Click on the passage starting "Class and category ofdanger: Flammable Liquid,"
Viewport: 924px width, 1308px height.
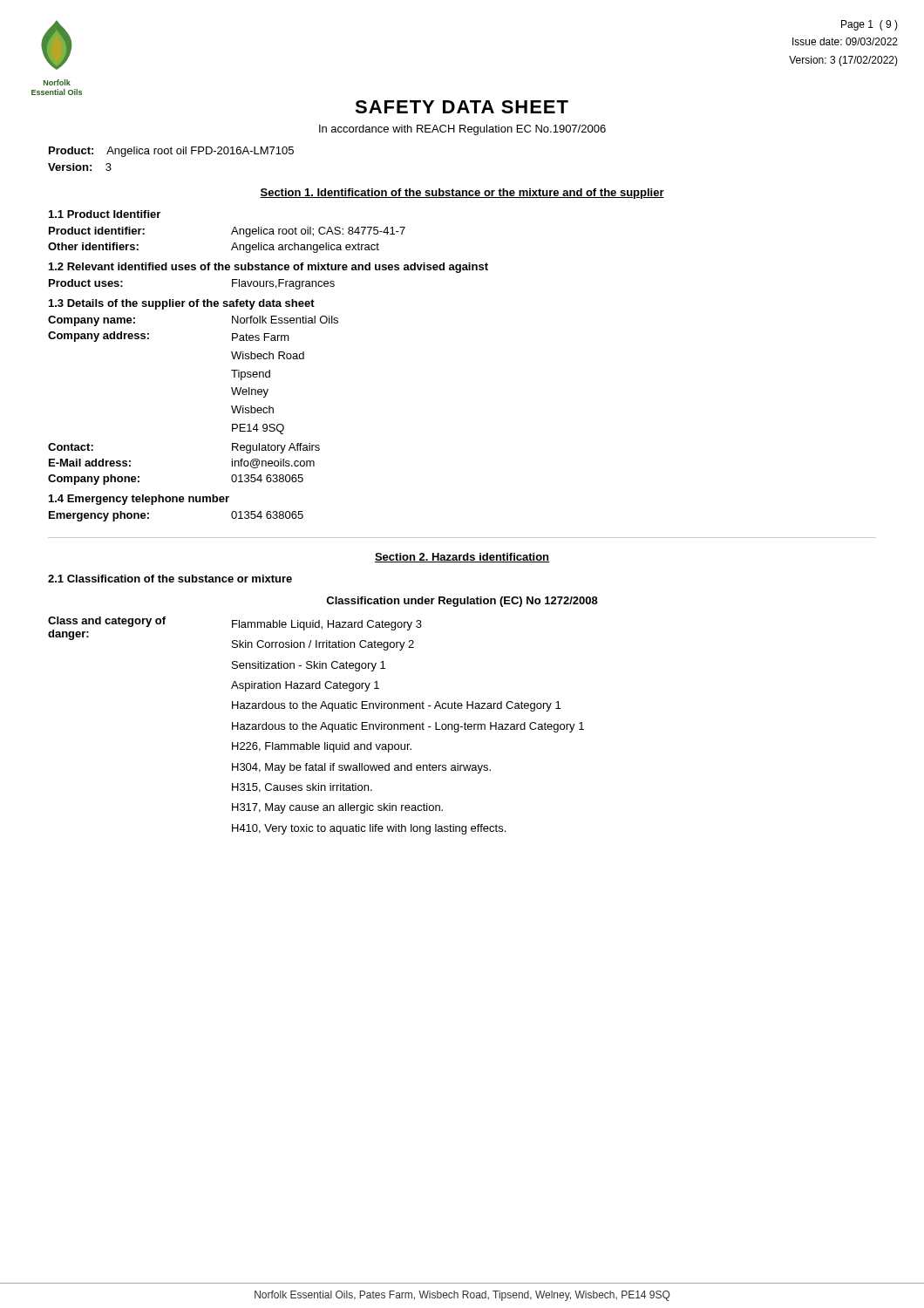coord(462,726)
